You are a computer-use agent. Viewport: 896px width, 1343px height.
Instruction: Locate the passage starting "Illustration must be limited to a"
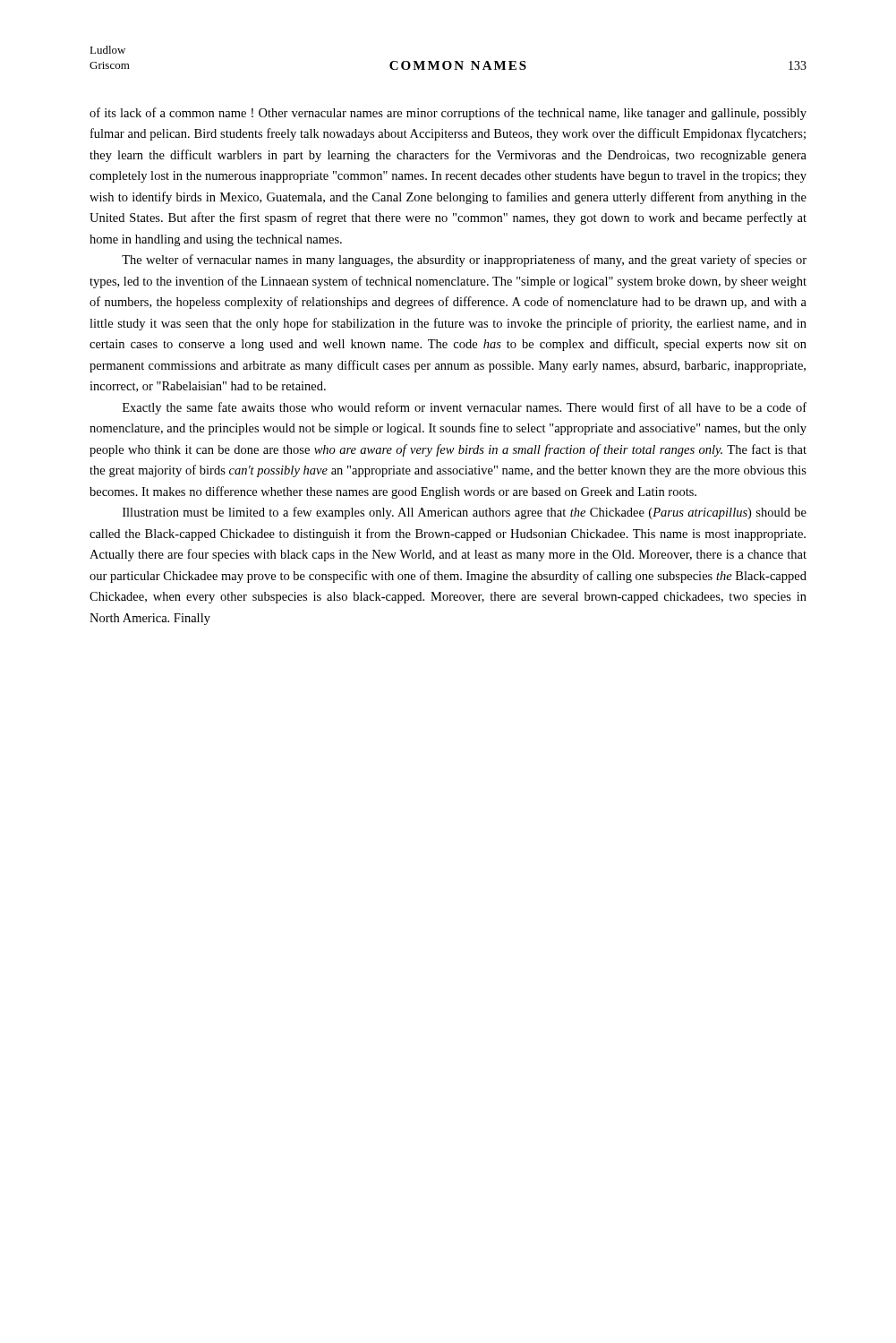tap(448, 566)
